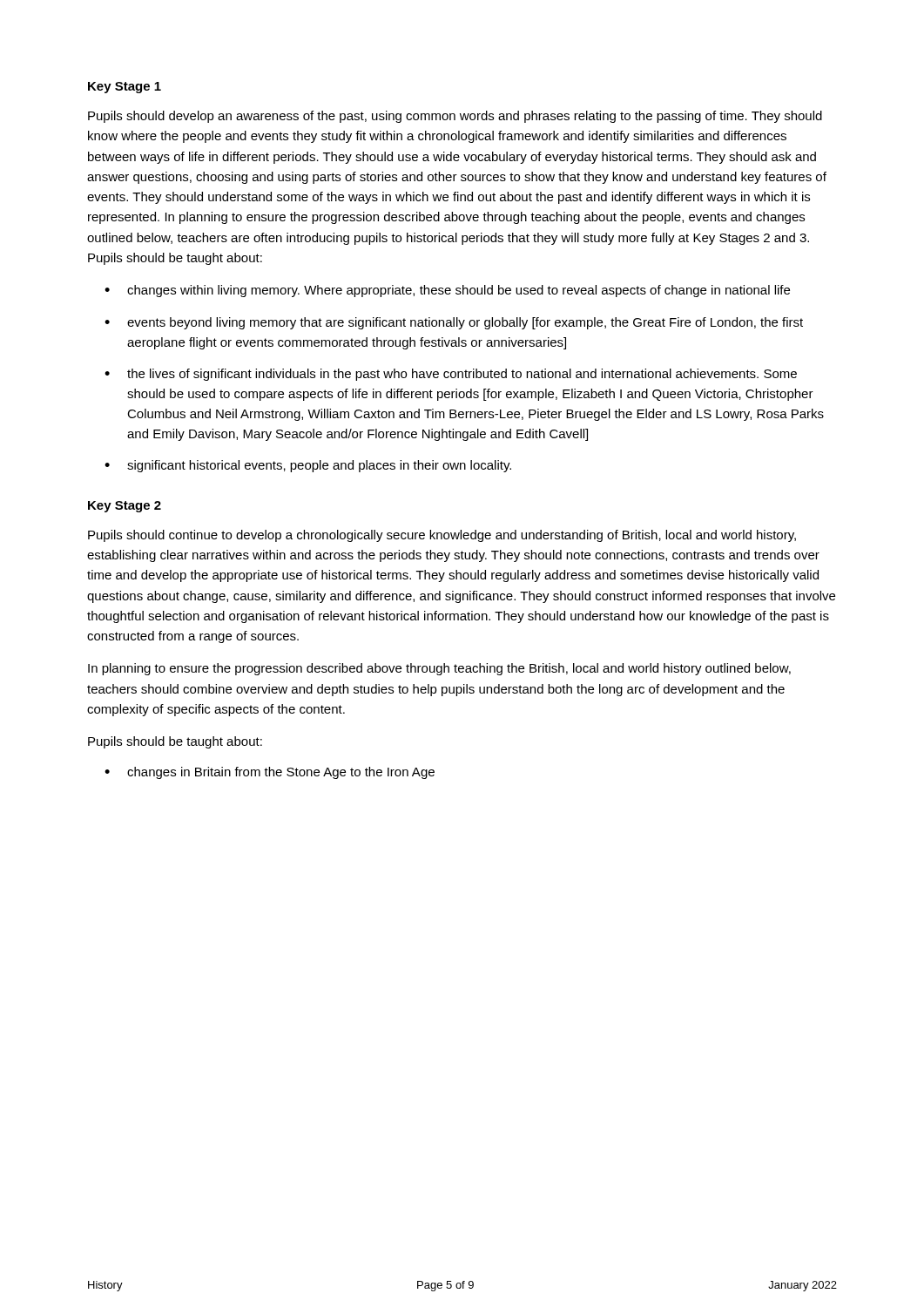This screenshot has width=924, height=1307.
Task: Locate the text "Pupils should be taught about:"
Action: click(175, 741)
